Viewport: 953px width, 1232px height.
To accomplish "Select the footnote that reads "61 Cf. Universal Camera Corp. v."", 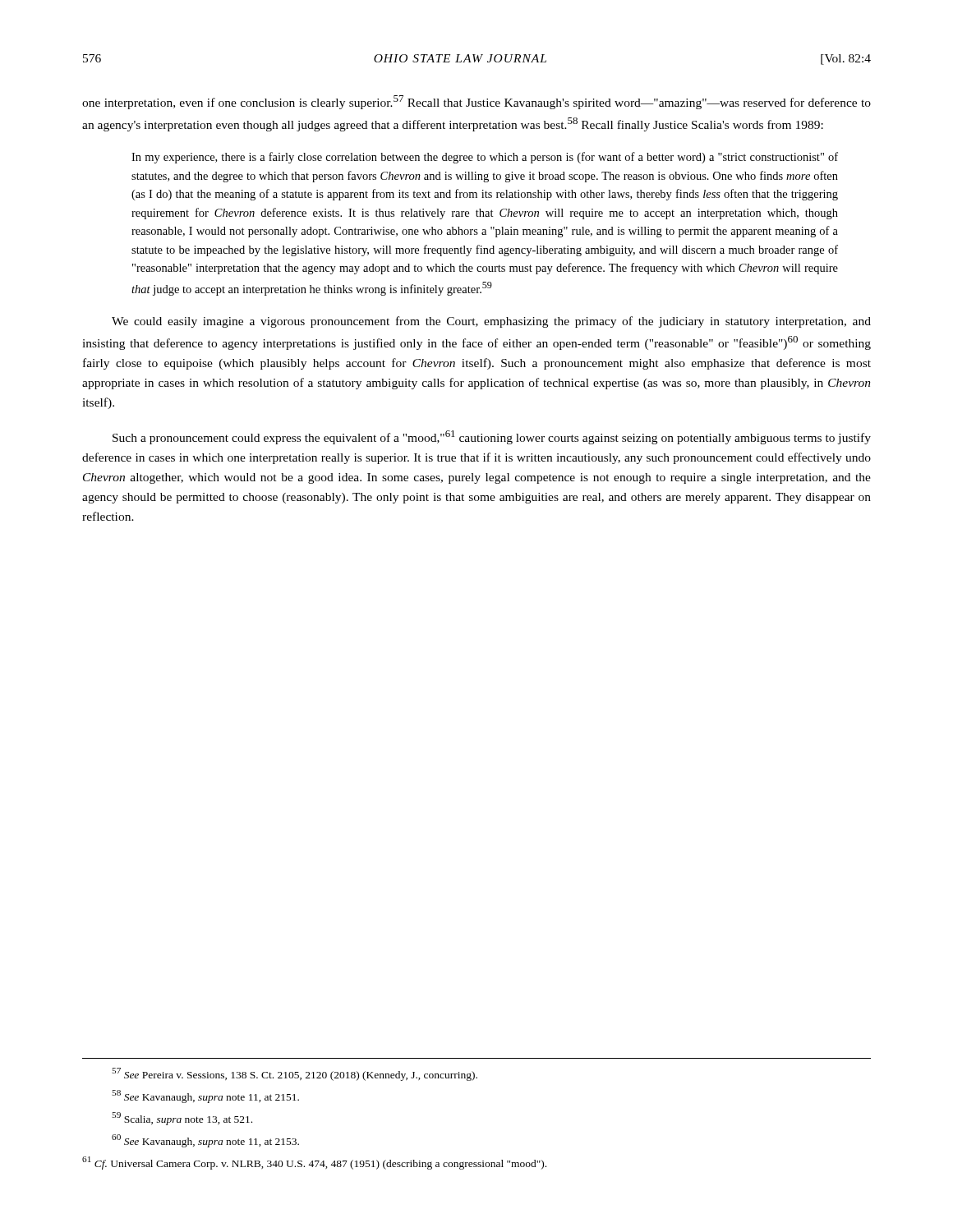I will [476, 1162].
